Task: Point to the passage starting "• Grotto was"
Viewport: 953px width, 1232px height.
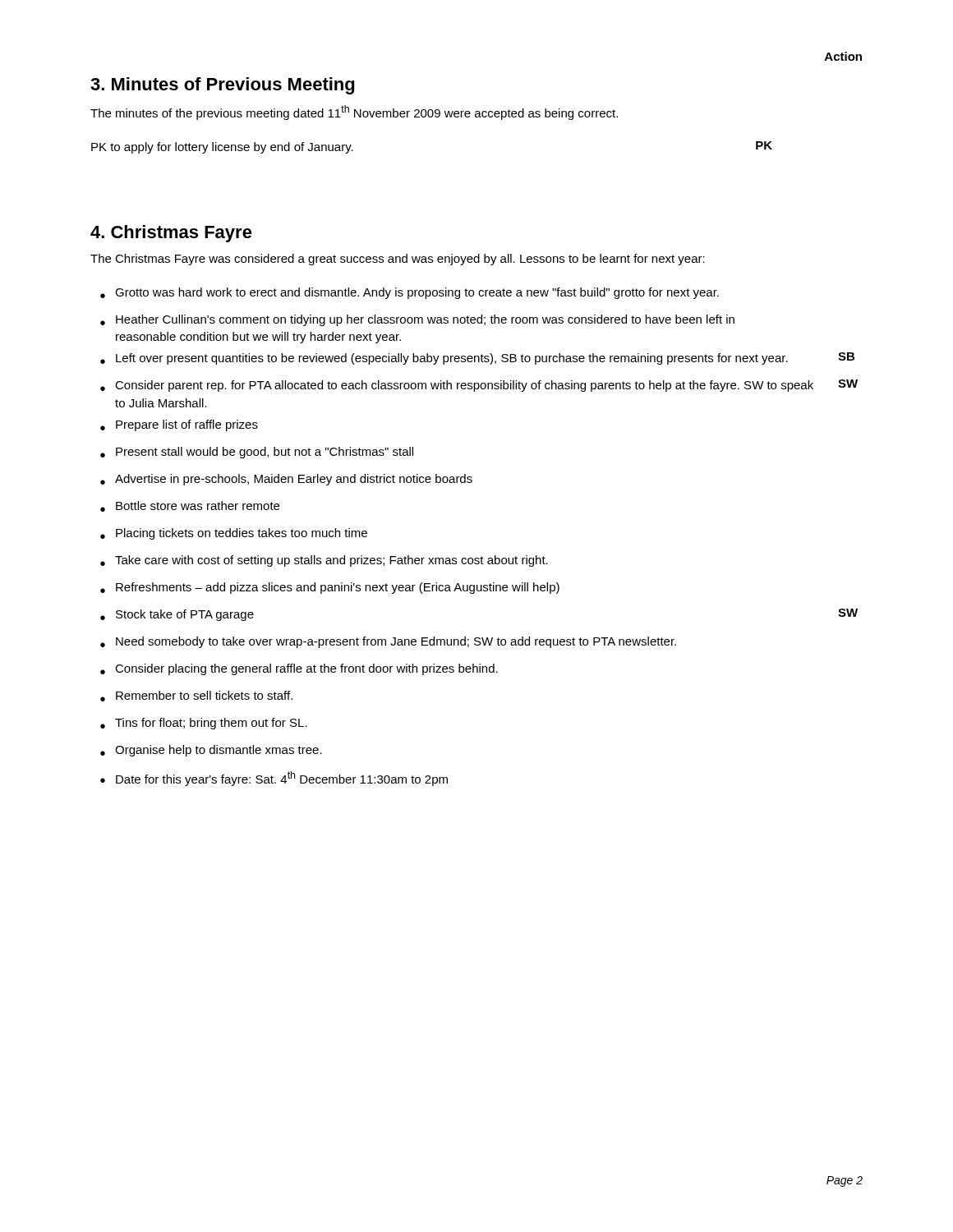Action: coord(476,295)
